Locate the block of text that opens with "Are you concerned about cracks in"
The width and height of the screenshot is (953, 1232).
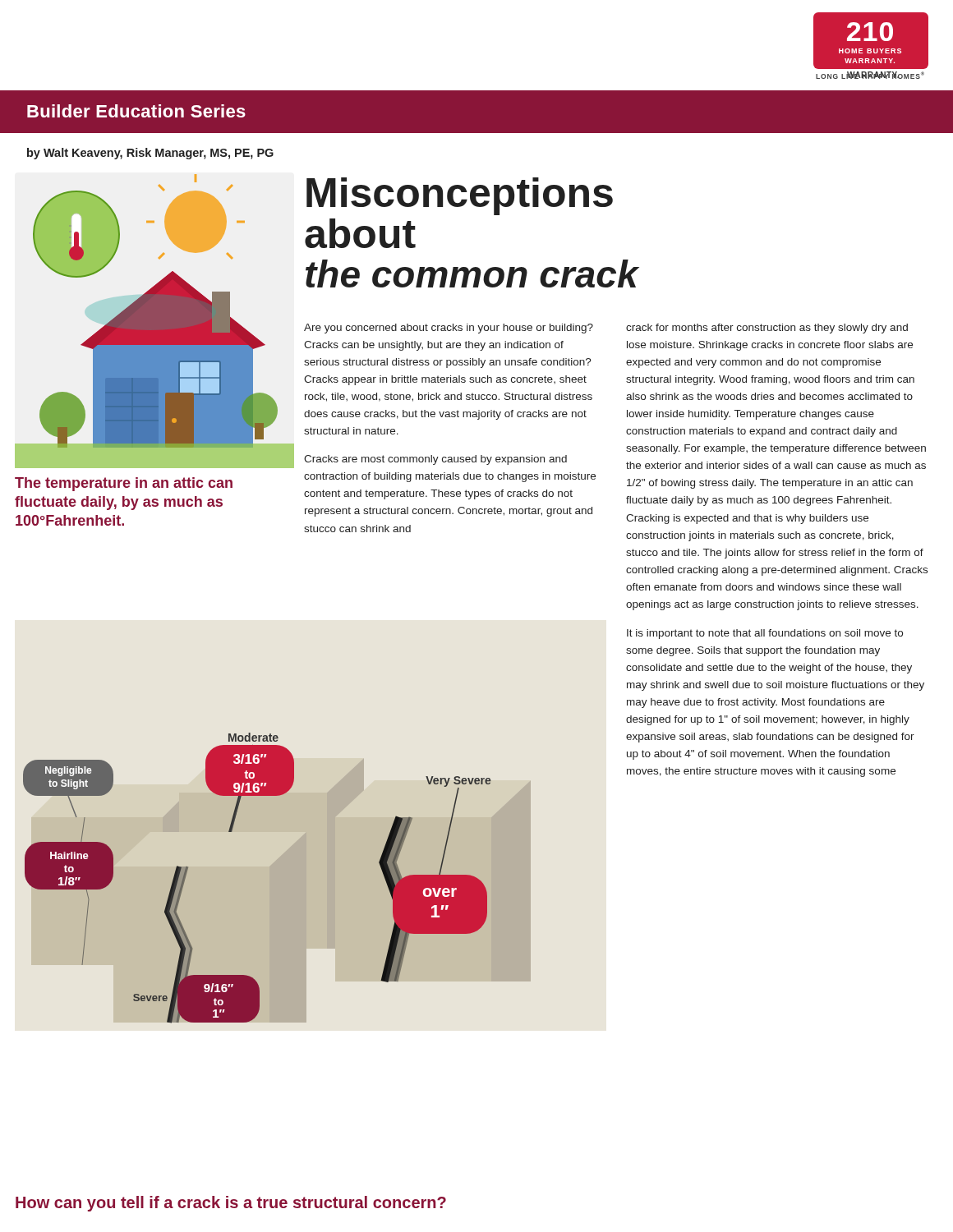[451, 428]
